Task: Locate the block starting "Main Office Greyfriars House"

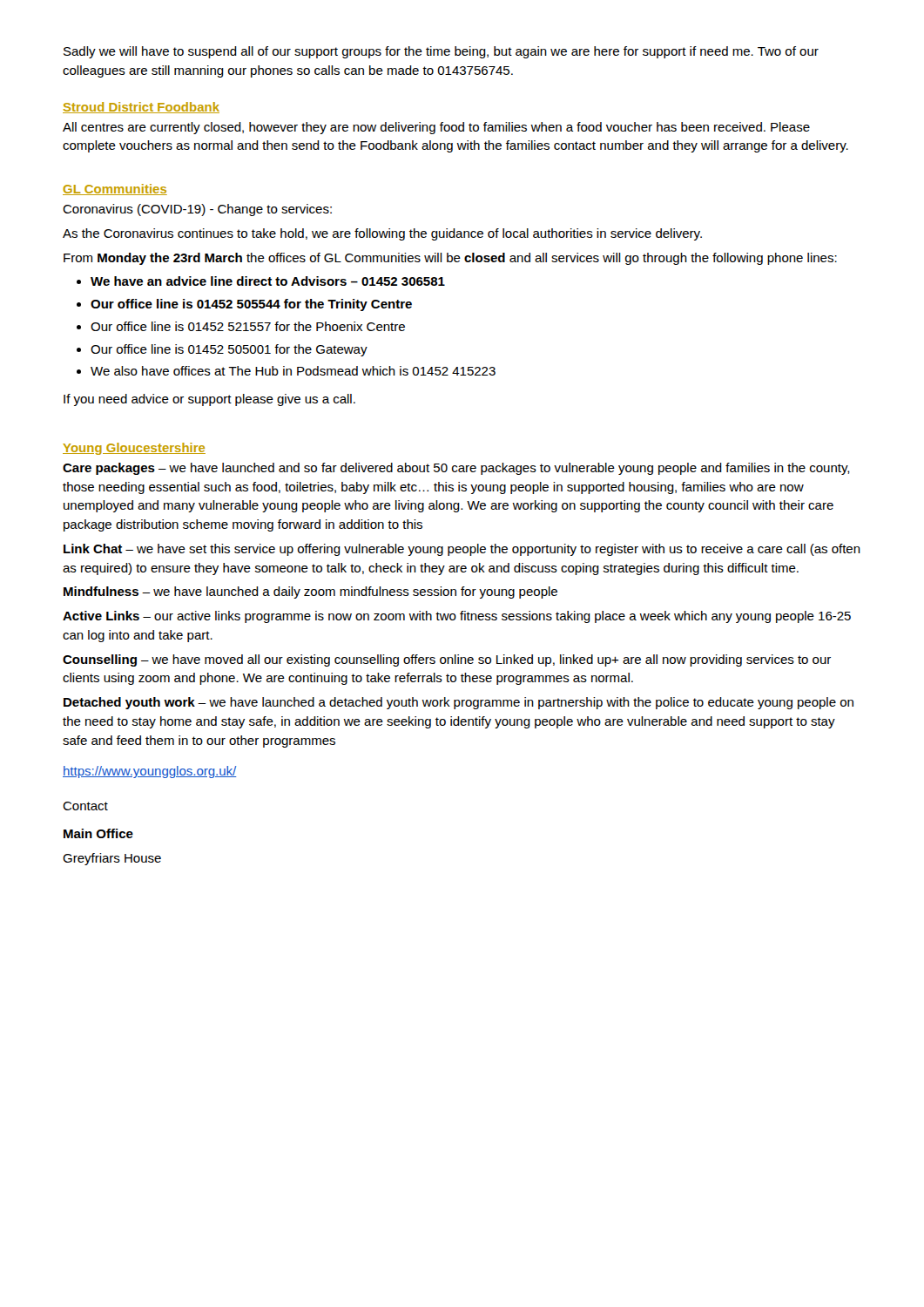Action: click(x=98, y=833)
